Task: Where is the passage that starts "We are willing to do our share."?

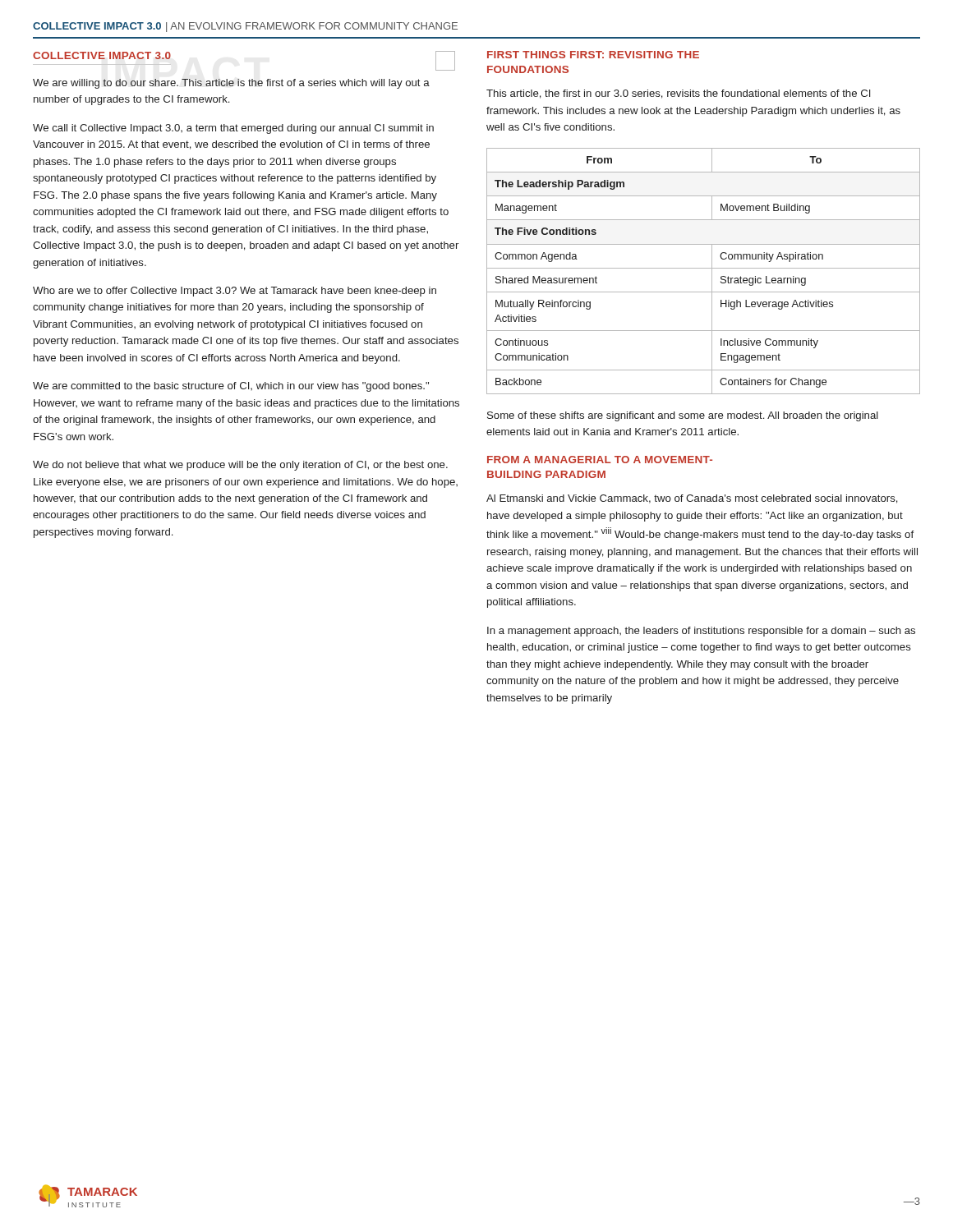Action: click(x=231, y=91)
